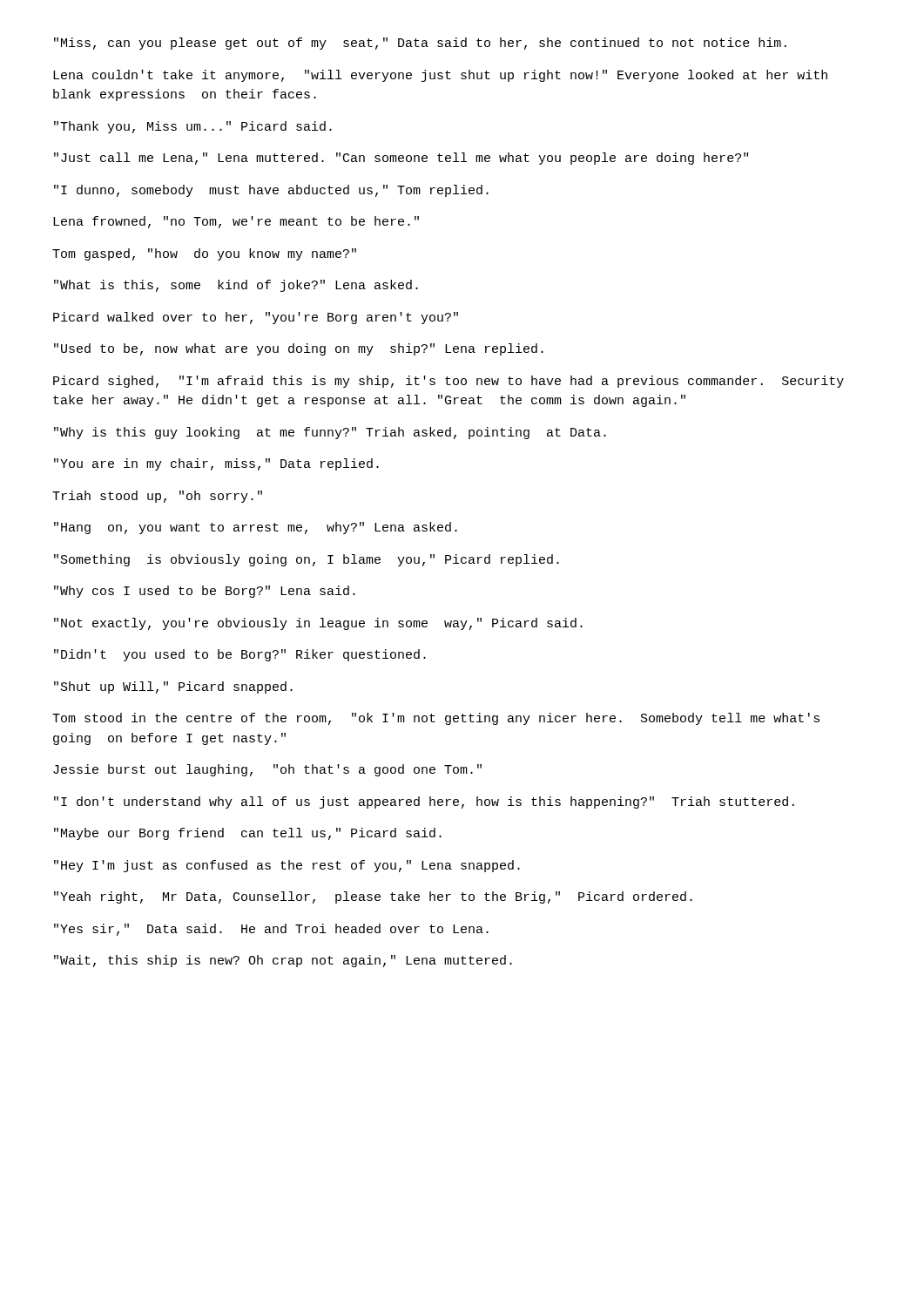Locate the block of text that opens with ""Why is this guy"
The height and width of the screenshot is (1307, 924).
click(331, 433)
